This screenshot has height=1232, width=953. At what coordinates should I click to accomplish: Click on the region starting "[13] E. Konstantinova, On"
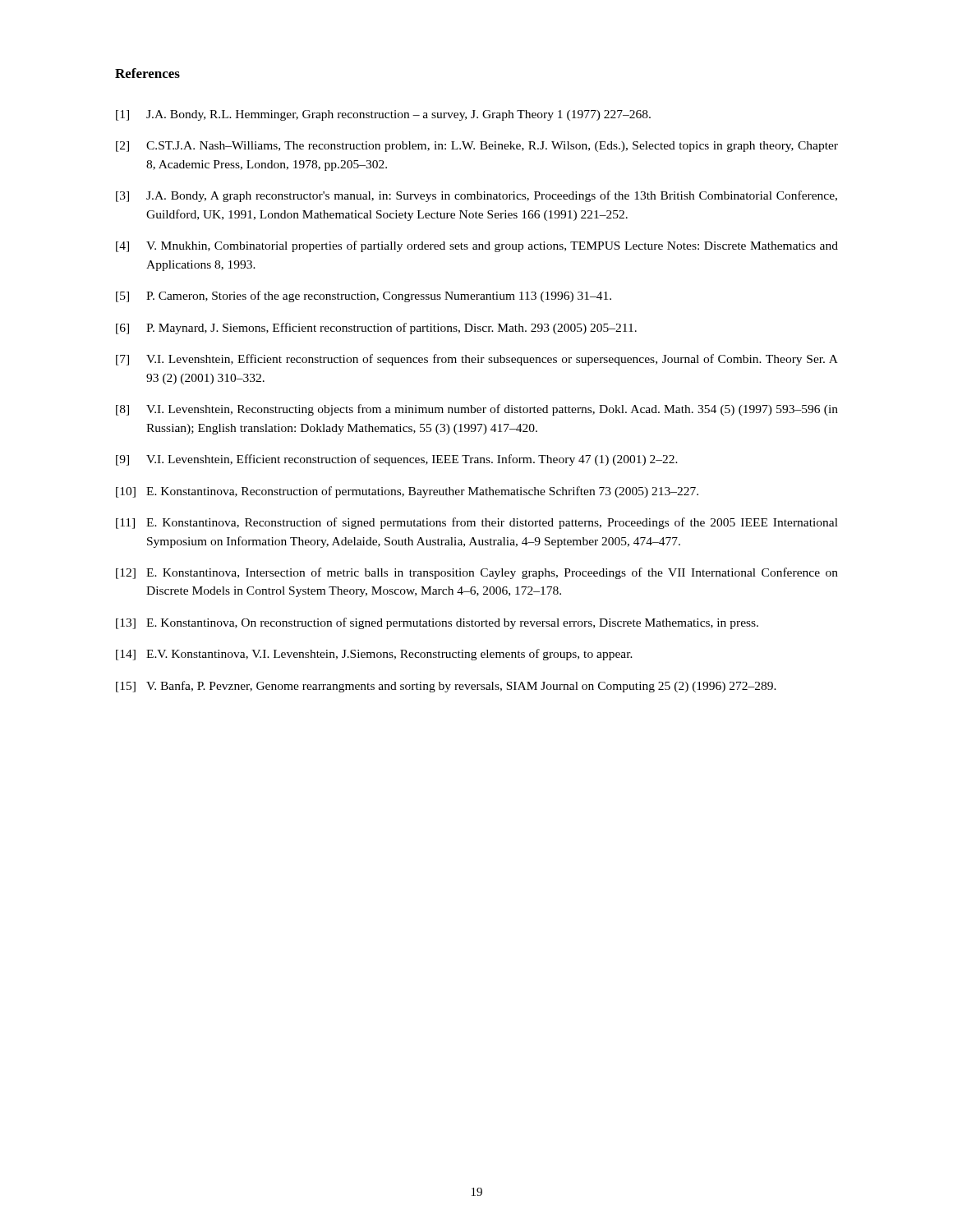476,623
